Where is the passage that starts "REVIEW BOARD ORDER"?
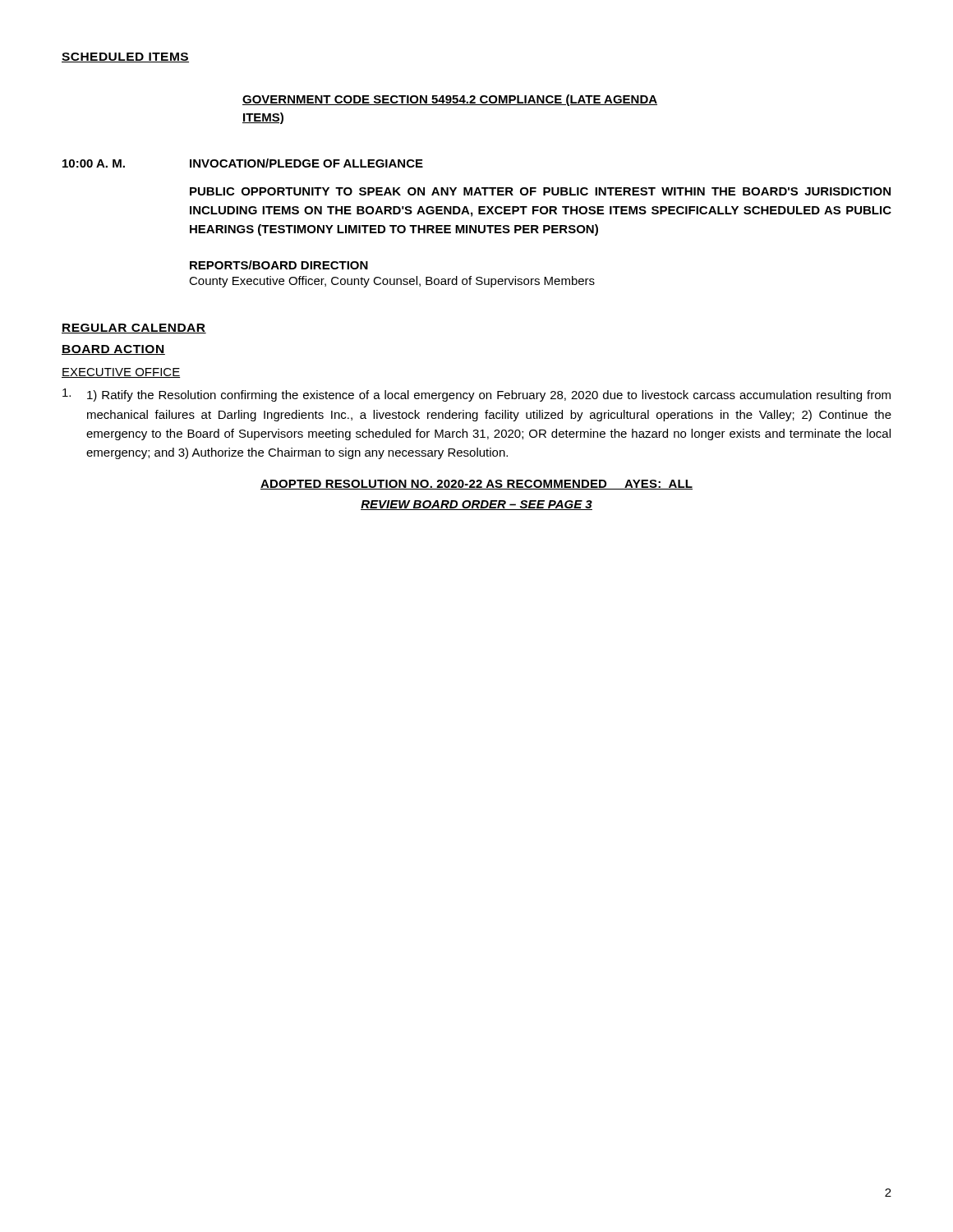Image resolution: width=953 pixels, height=1232 pixels. click(476, 504)
